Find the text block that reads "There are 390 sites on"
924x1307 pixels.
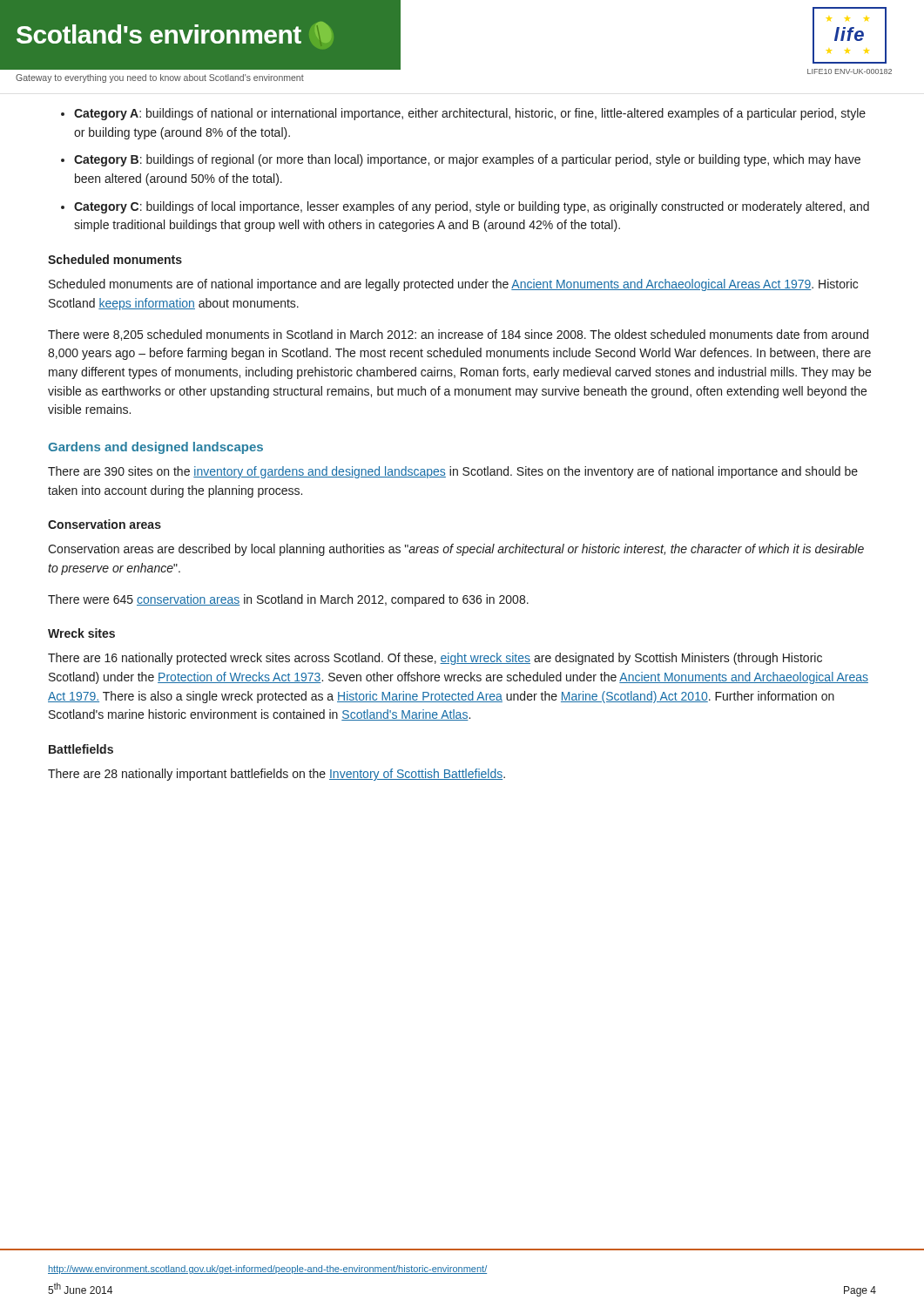pyautogui.click(x=453, y=481)
